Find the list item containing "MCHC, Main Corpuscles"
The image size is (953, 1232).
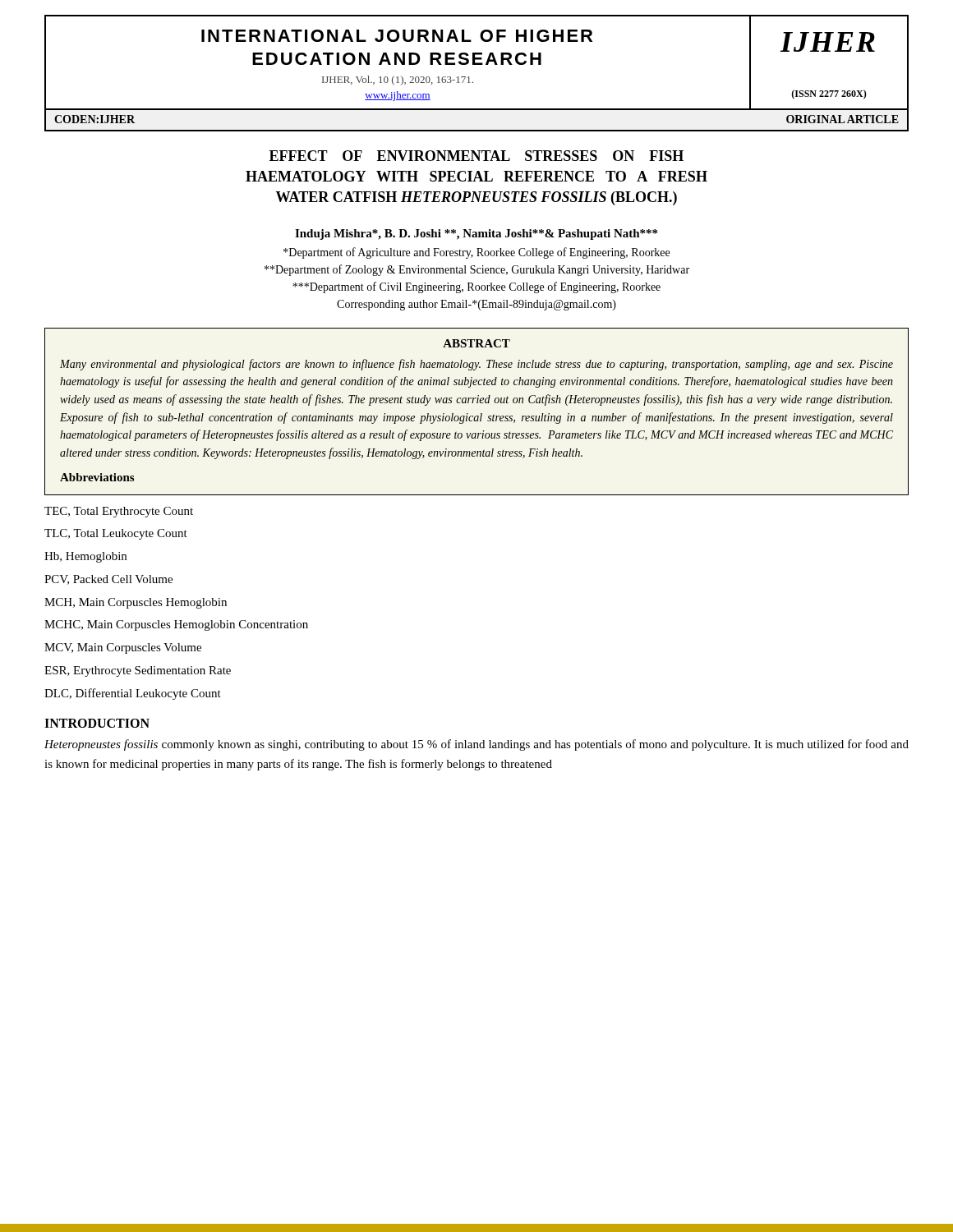(x=176, y=625)
